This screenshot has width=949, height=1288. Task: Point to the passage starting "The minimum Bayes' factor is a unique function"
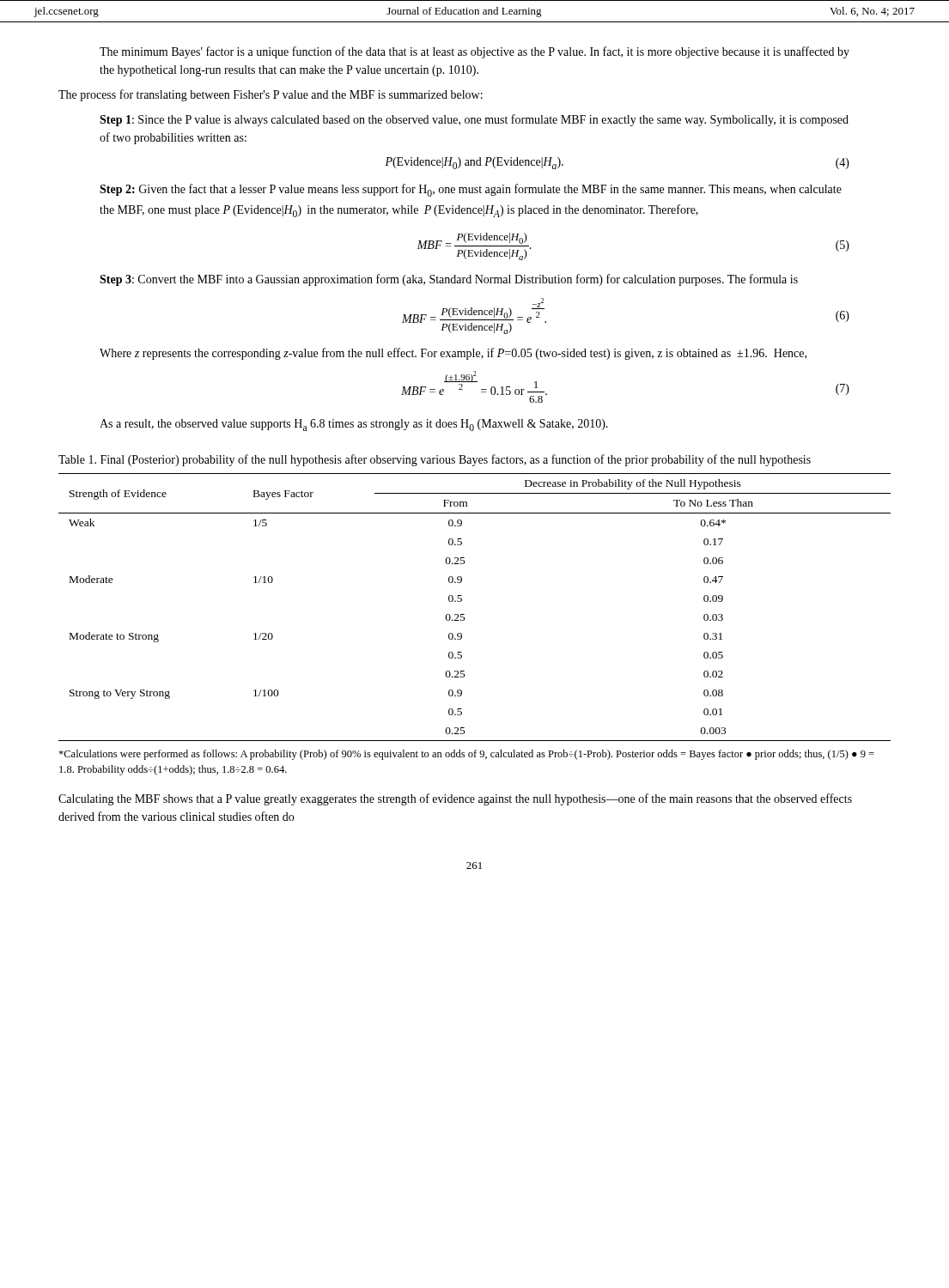tap(474, 61)
